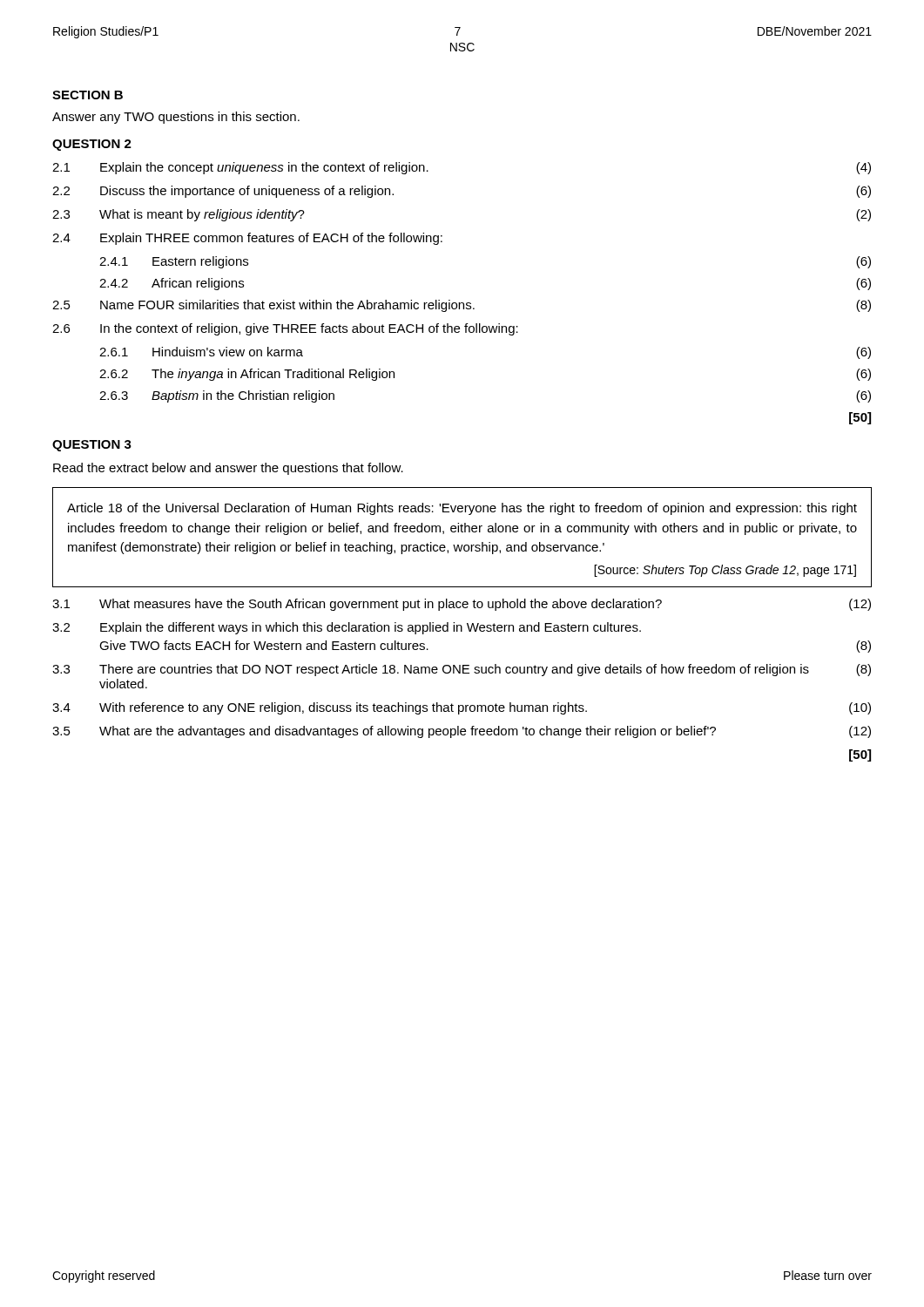Click the passage that begins "Article 18 of"
Image resolution: width=924 pixels, height=1307 pixels.
[x=462, y=540]
